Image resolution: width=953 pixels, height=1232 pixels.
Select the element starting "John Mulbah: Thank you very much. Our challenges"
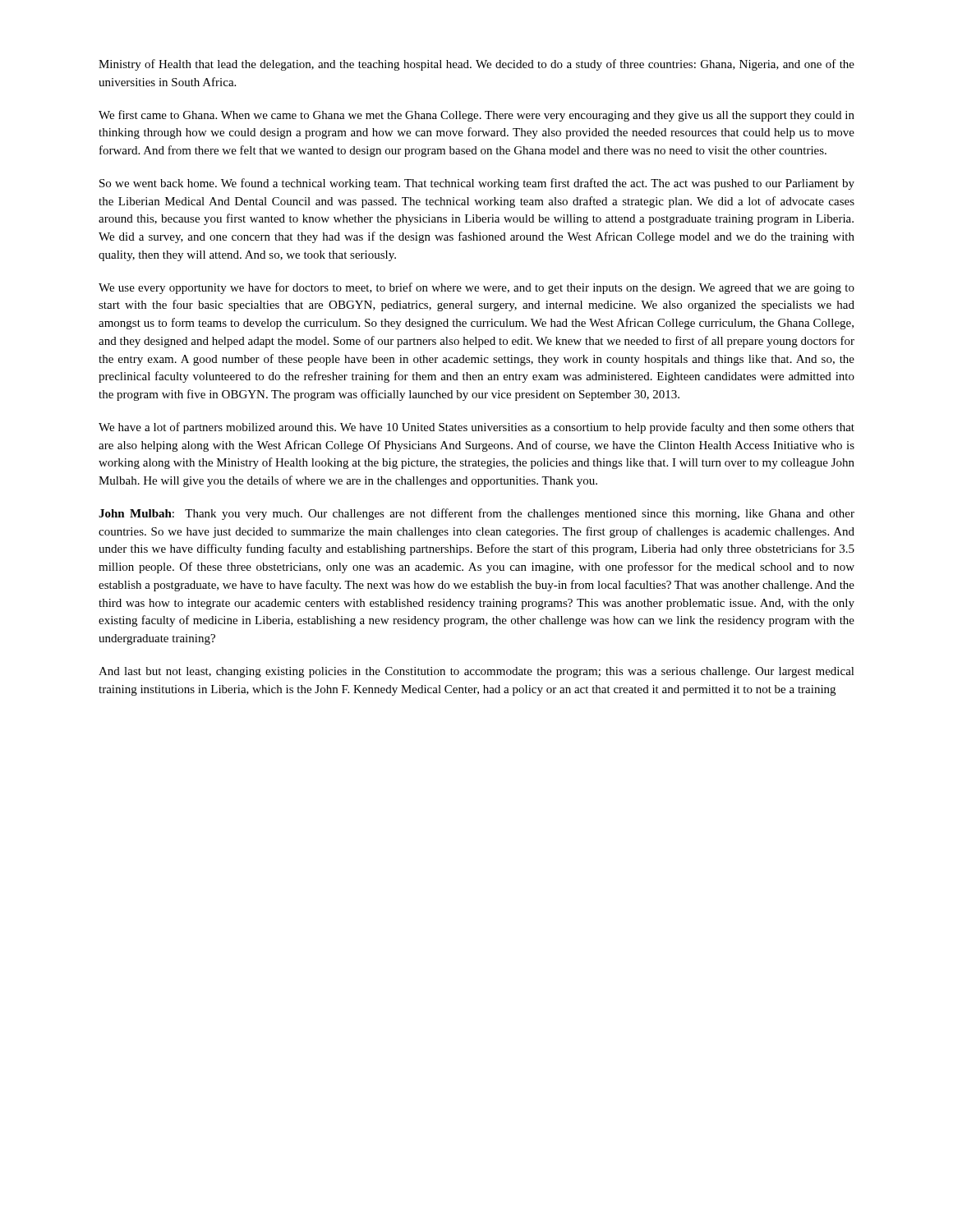pyautogui.click(x=476, y=576)
